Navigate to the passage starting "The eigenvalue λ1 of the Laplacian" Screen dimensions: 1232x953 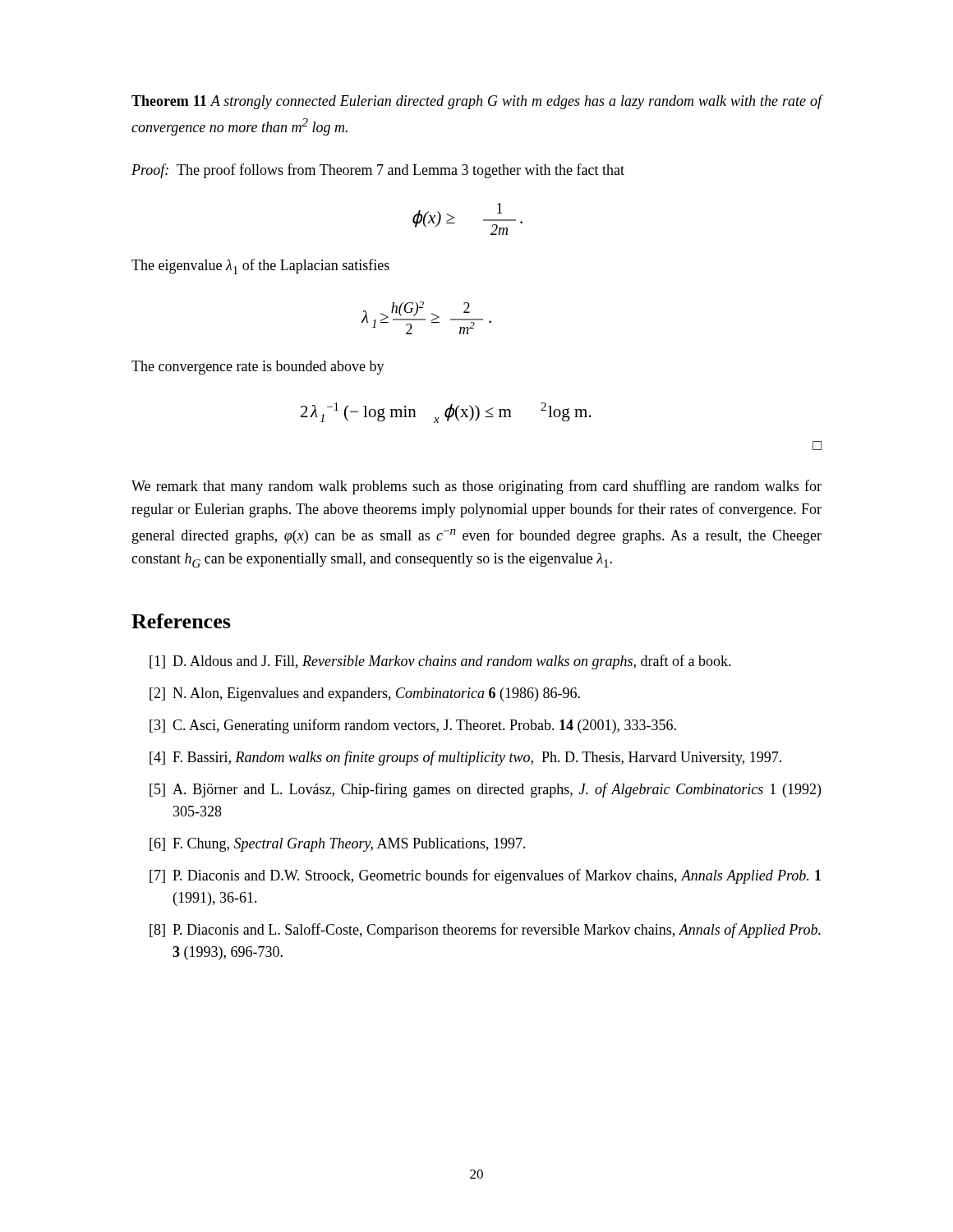pos(260,267)
